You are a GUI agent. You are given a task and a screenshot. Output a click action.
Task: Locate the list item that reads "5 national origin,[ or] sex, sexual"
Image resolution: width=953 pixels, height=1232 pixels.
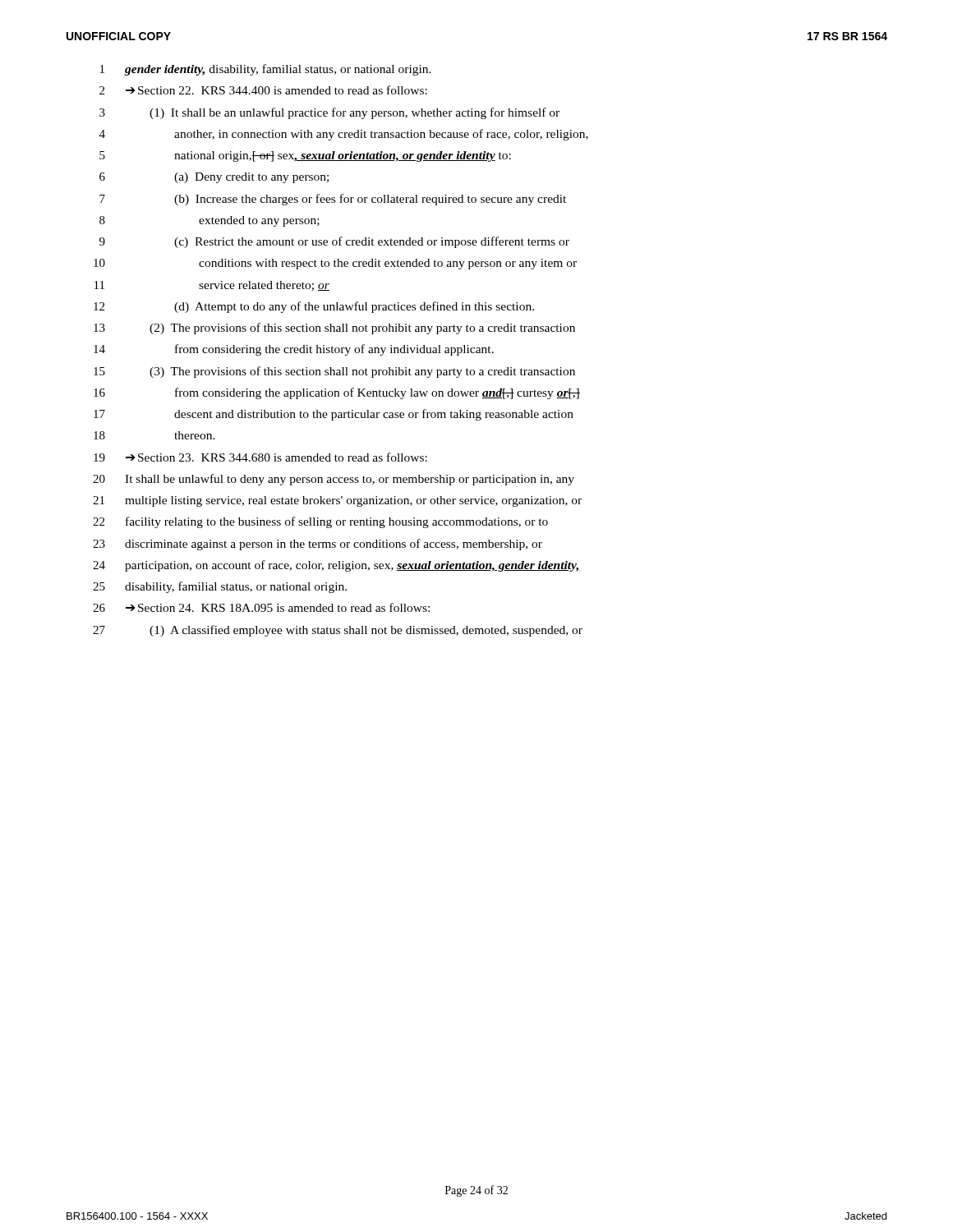(476, 155)
